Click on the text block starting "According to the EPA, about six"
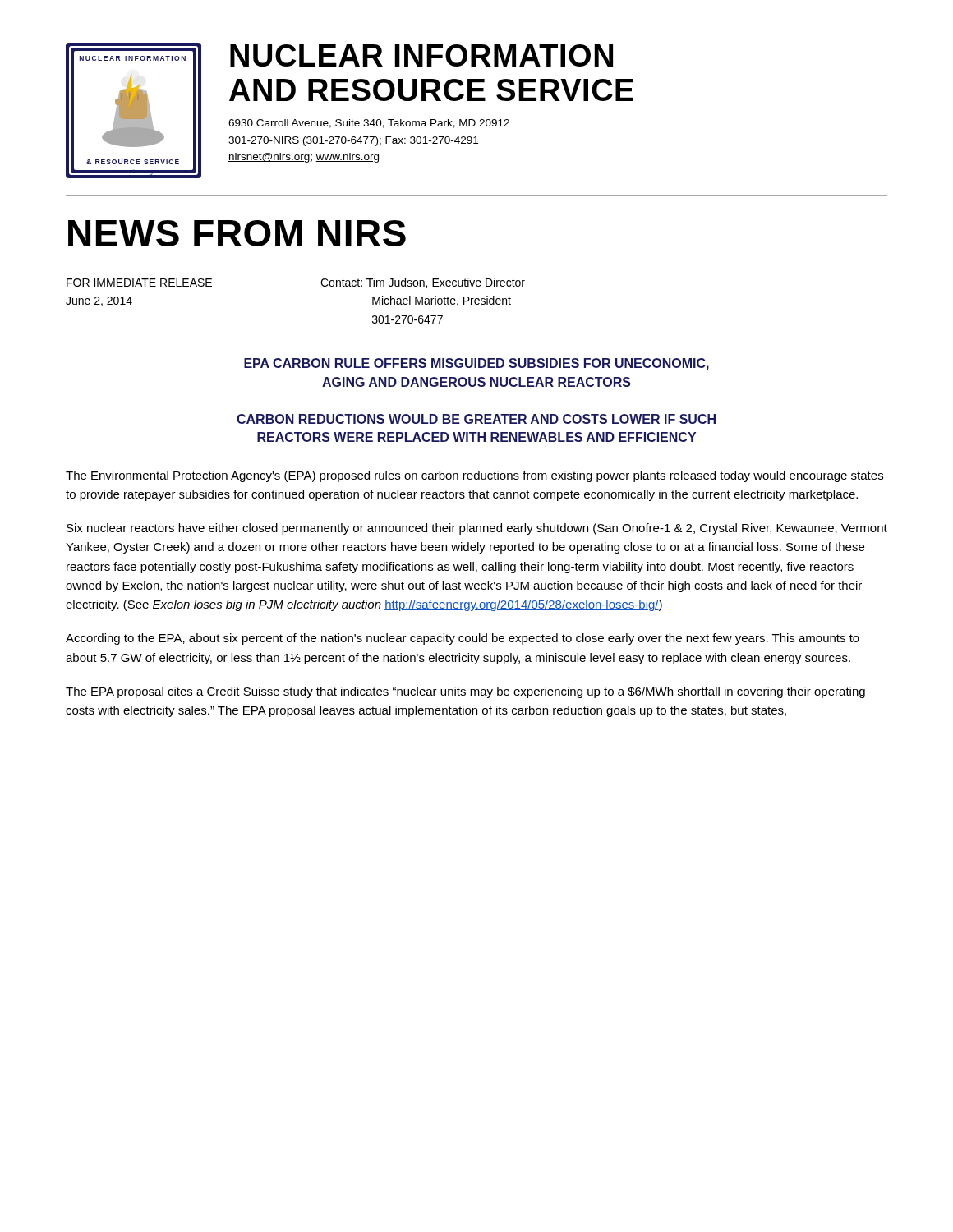 (463, 648)
